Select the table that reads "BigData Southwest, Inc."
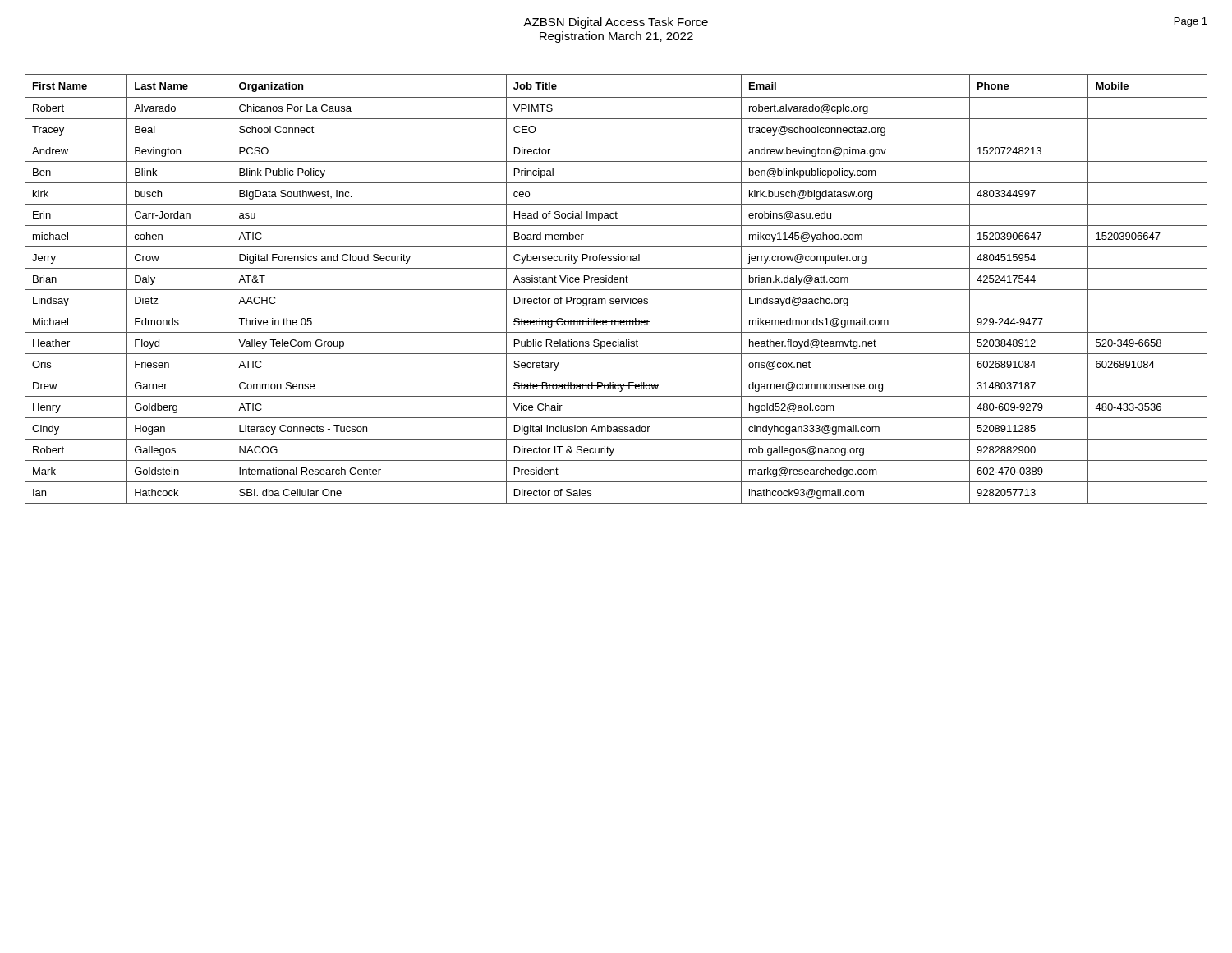Viewport: 1232px width, 953px height. coord(616,289)
